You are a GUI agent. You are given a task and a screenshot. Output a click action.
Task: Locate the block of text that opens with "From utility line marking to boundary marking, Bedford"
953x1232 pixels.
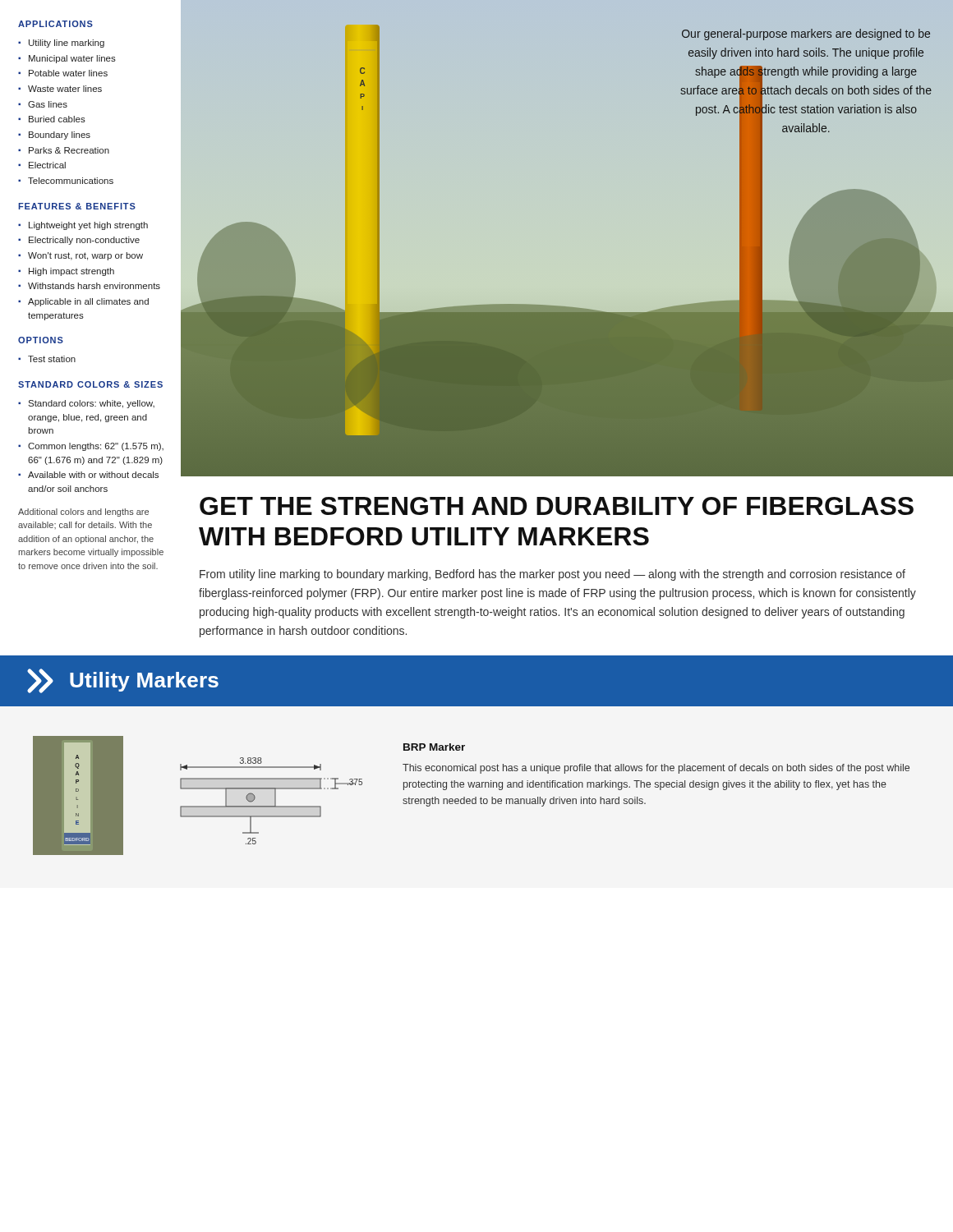pyautogui.click(x=557, y=602)
